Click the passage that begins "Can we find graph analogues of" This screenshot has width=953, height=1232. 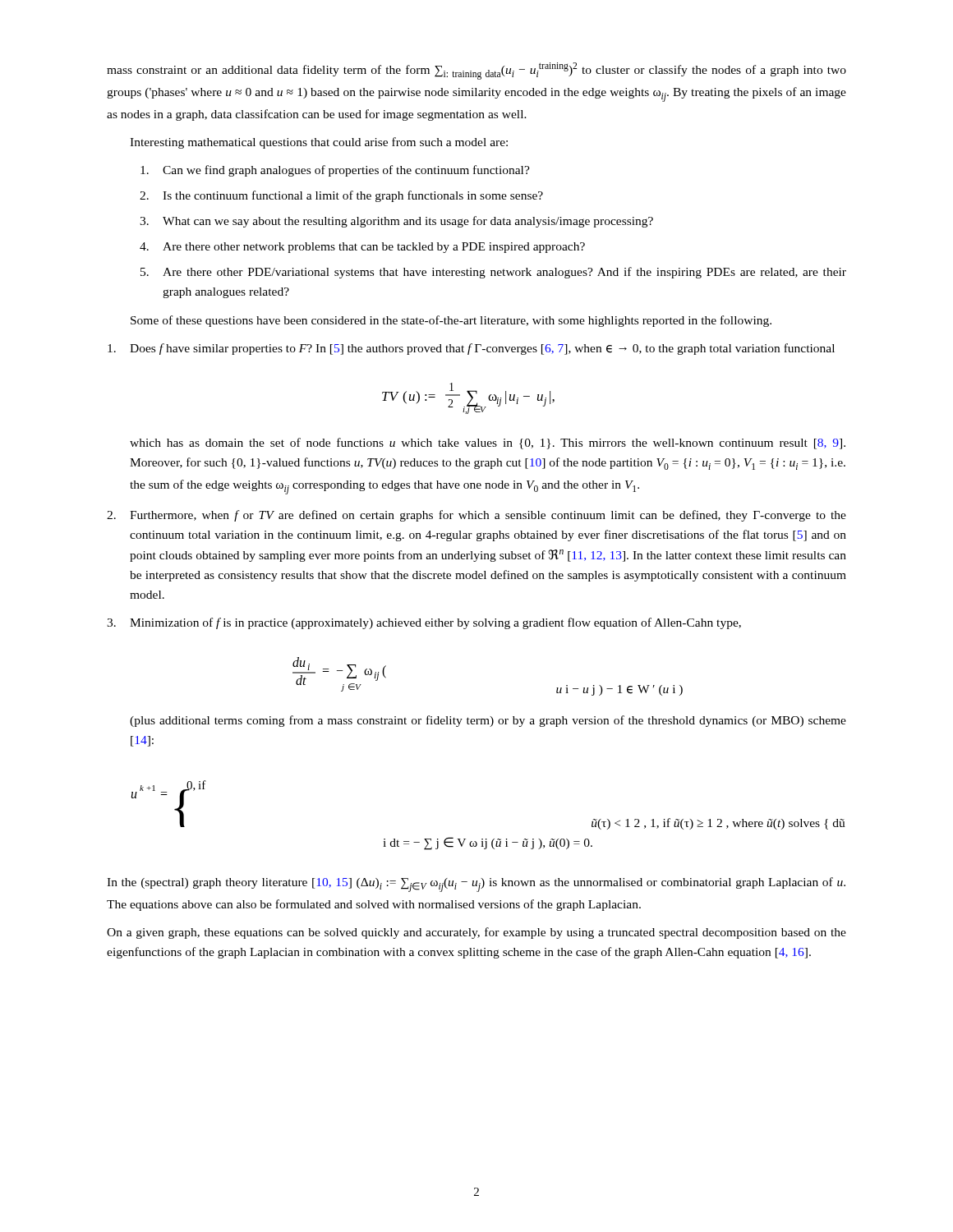click(x=493, y=170)
